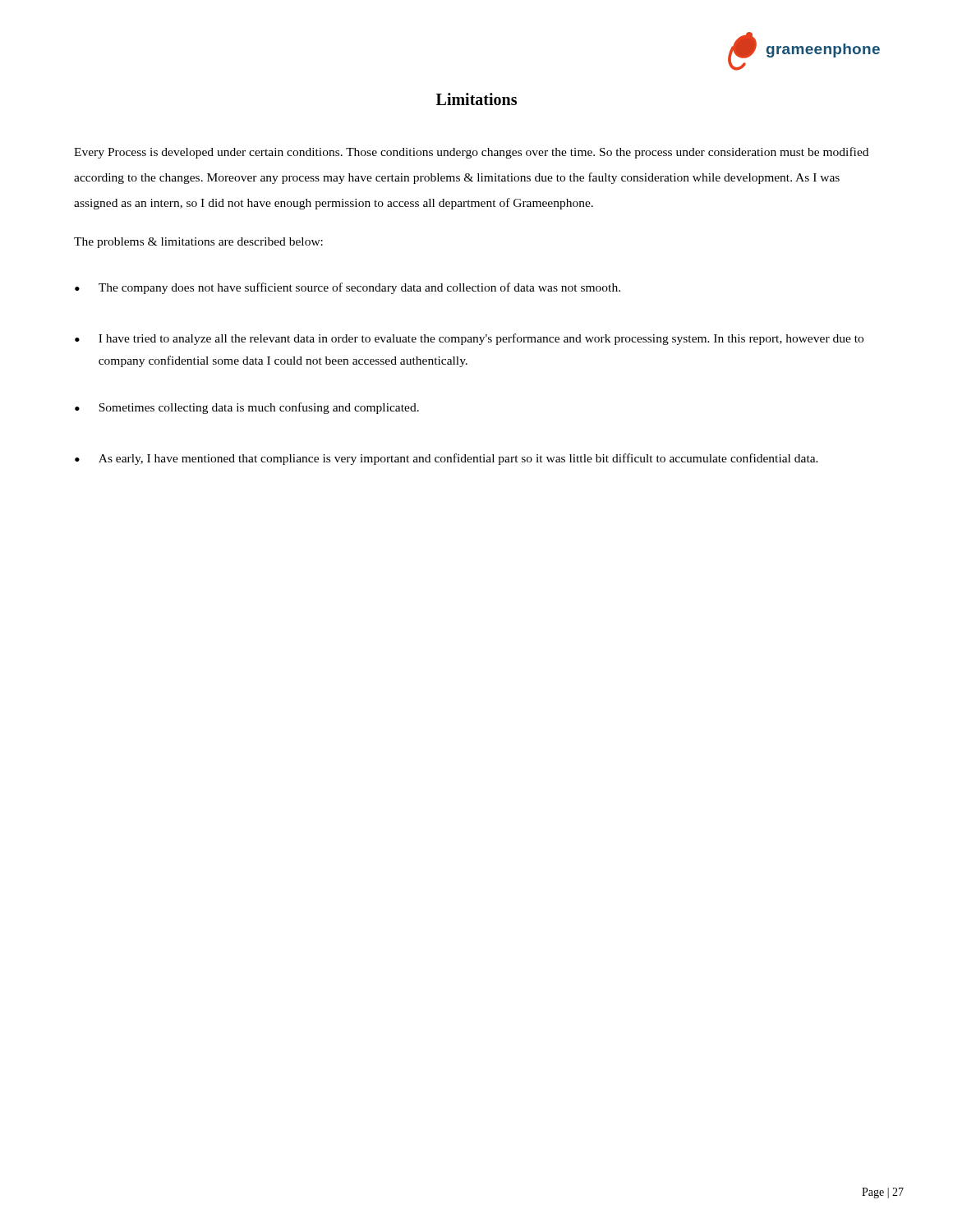Click a logo
The height and width of the screenshot is (1232, 953).
(813, 49)
